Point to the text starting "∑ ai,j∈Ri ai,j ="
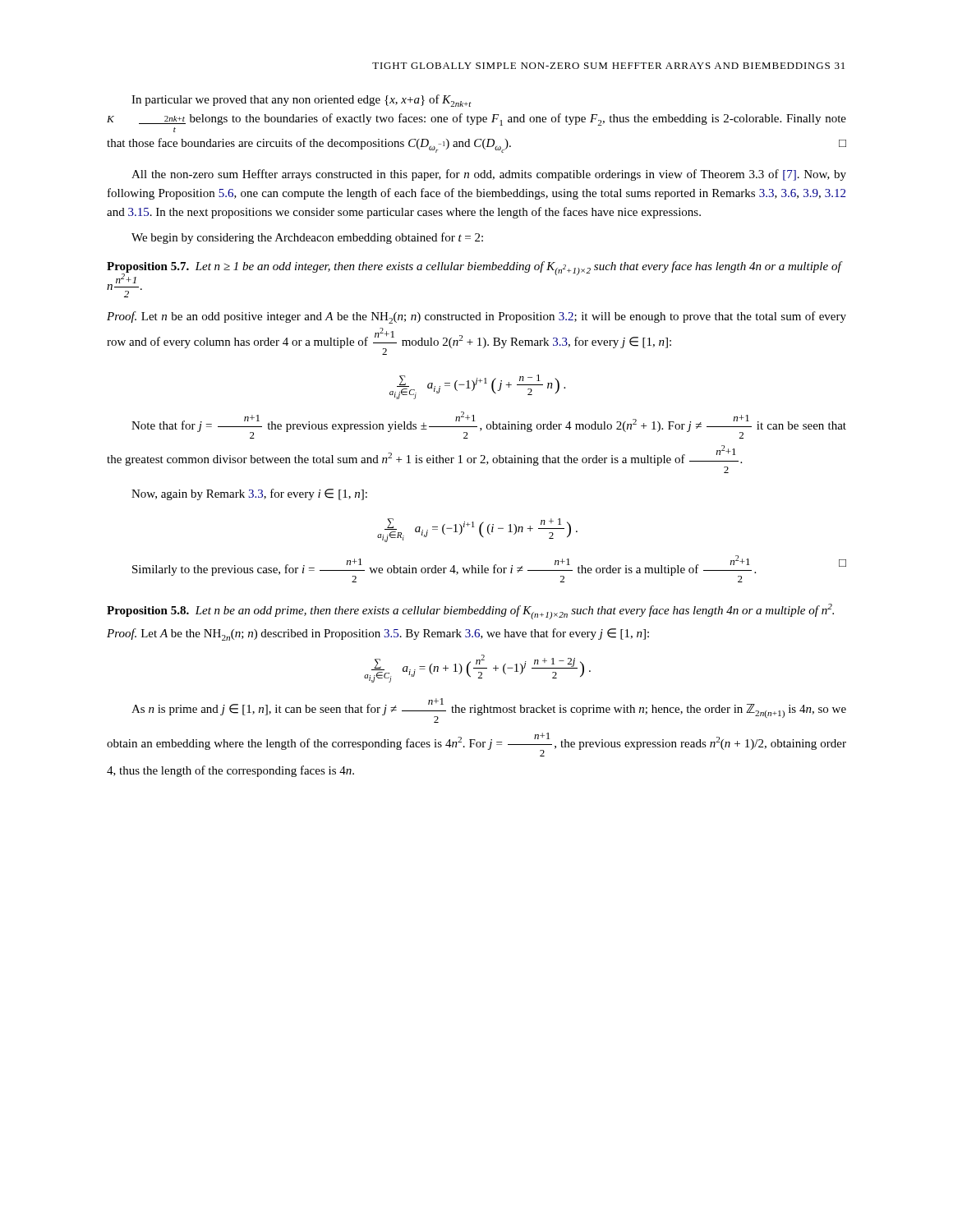Screen dimensions: 1232x953 [x=476, y=528]
